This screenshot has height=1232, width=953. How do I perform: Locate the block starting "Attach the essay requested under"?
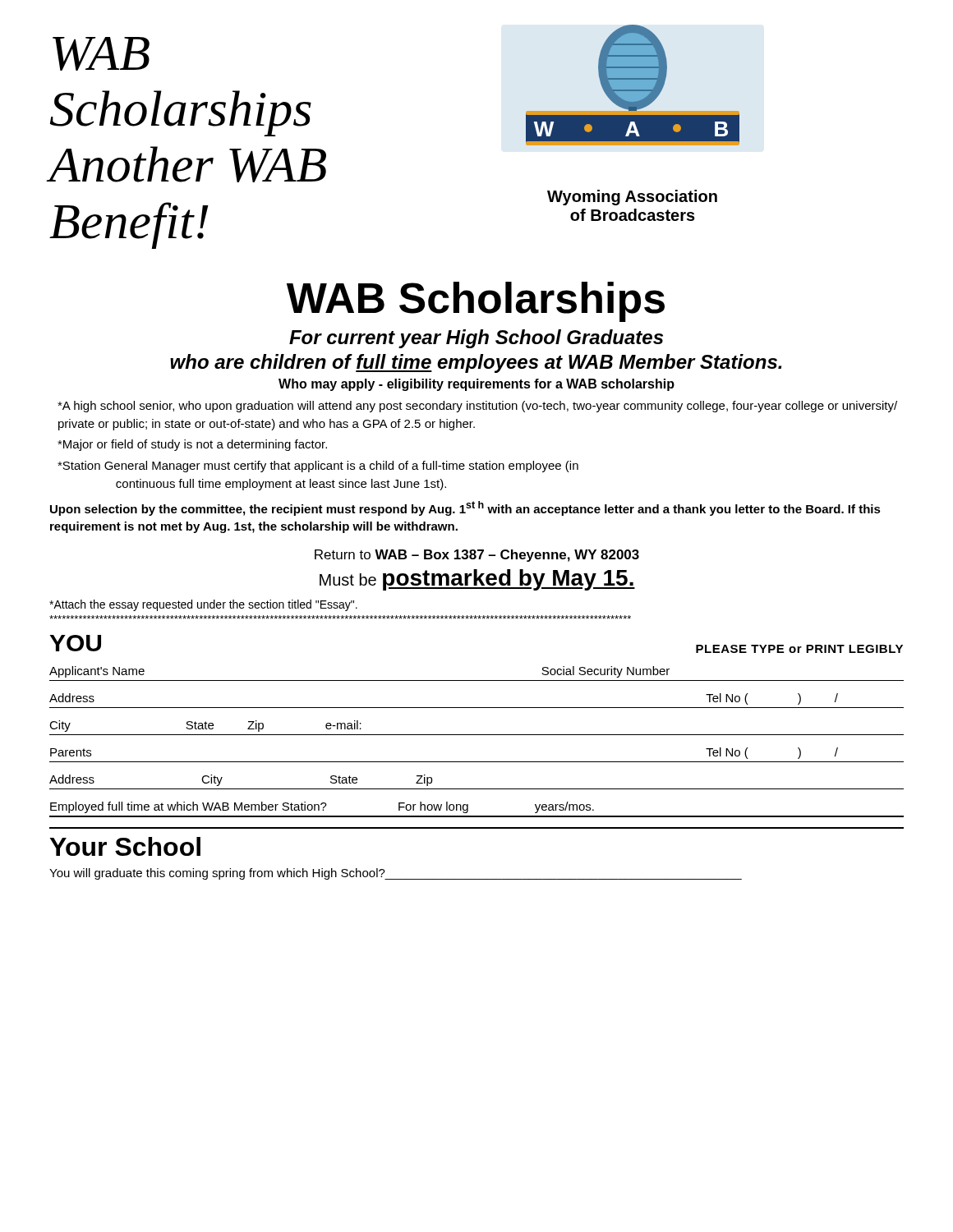click(204, 604)
